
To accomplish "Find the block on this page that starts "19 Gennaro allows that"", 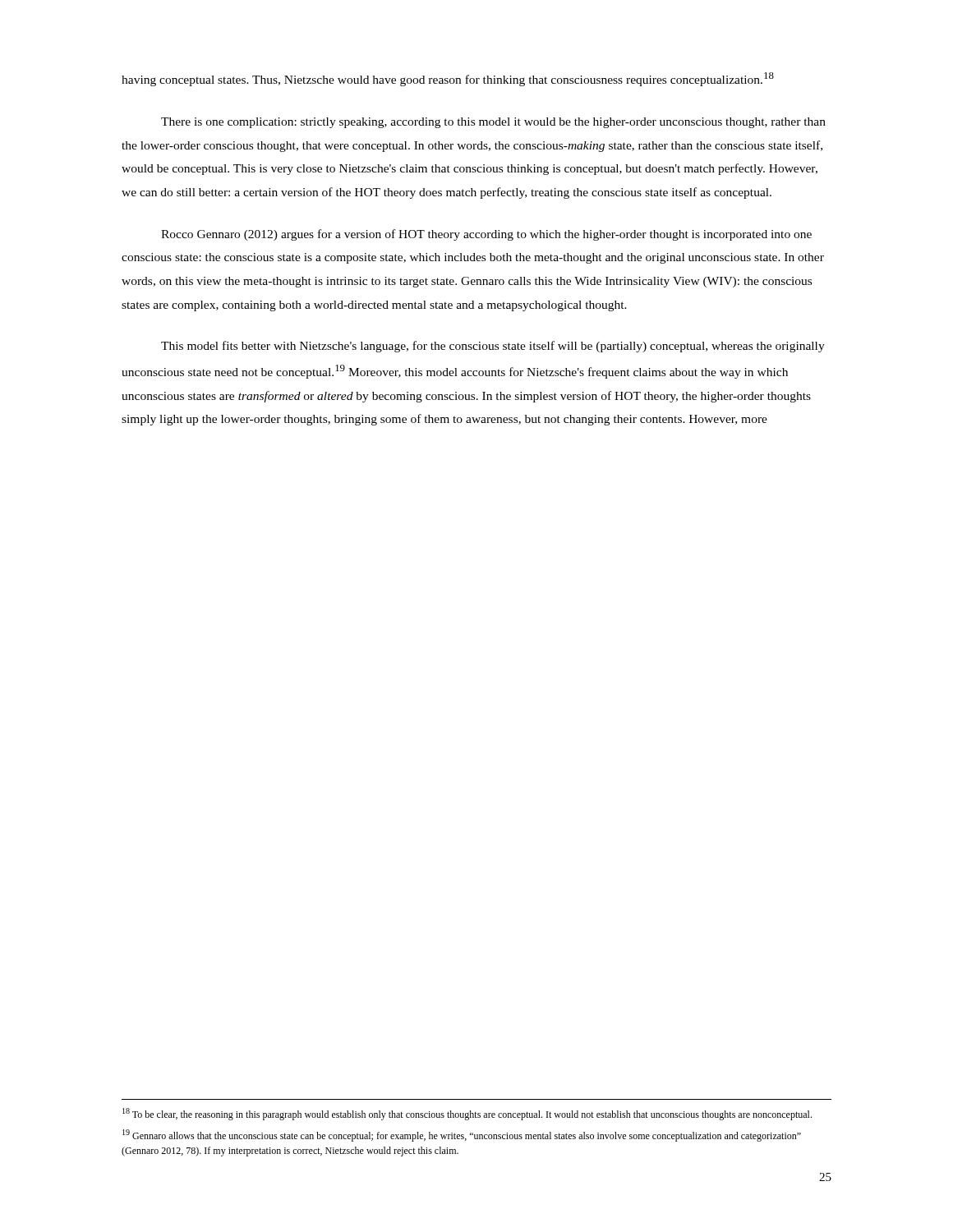I will (x=461, y=1142).
